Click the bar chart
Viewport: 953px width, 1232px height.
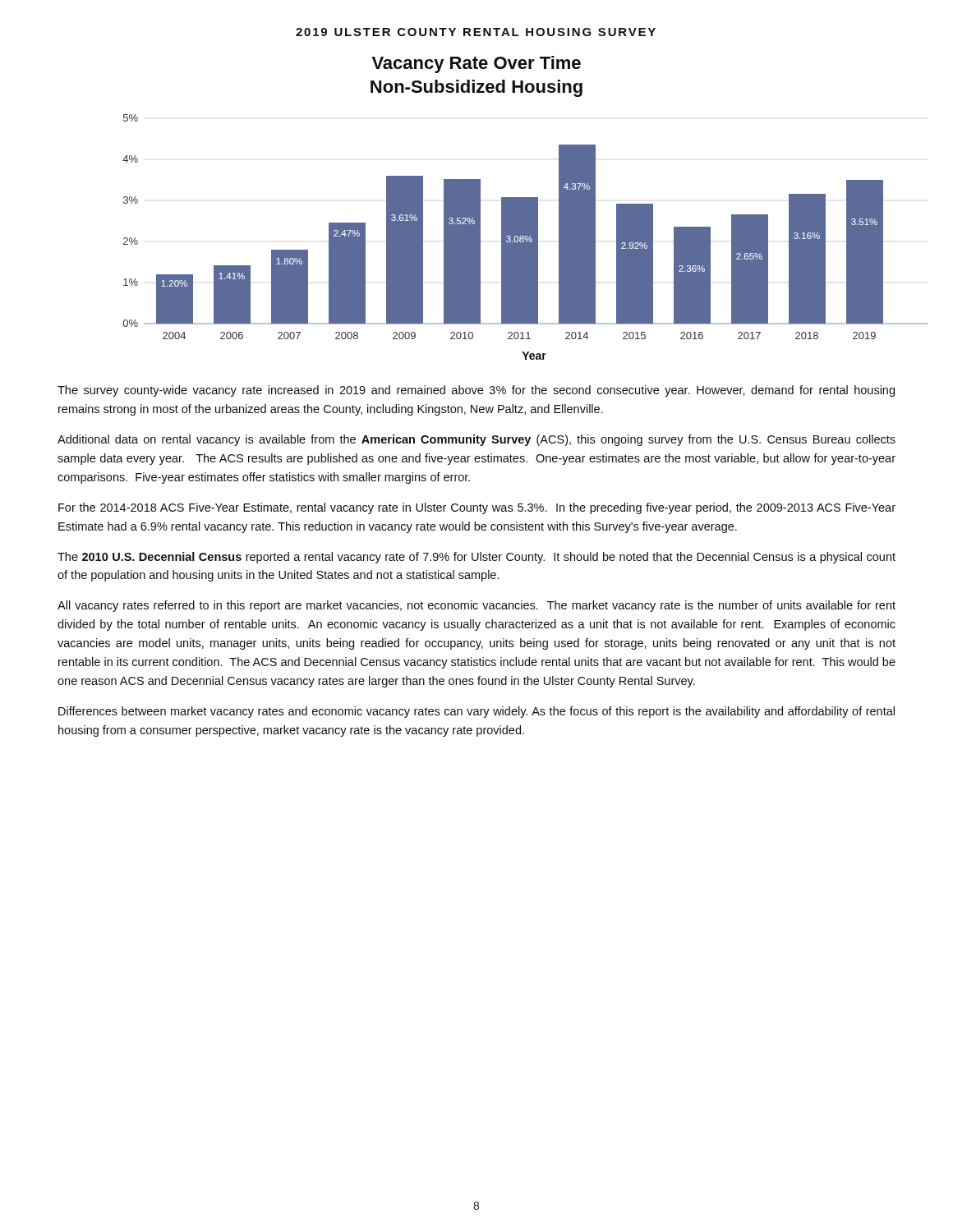pos(476,235)
